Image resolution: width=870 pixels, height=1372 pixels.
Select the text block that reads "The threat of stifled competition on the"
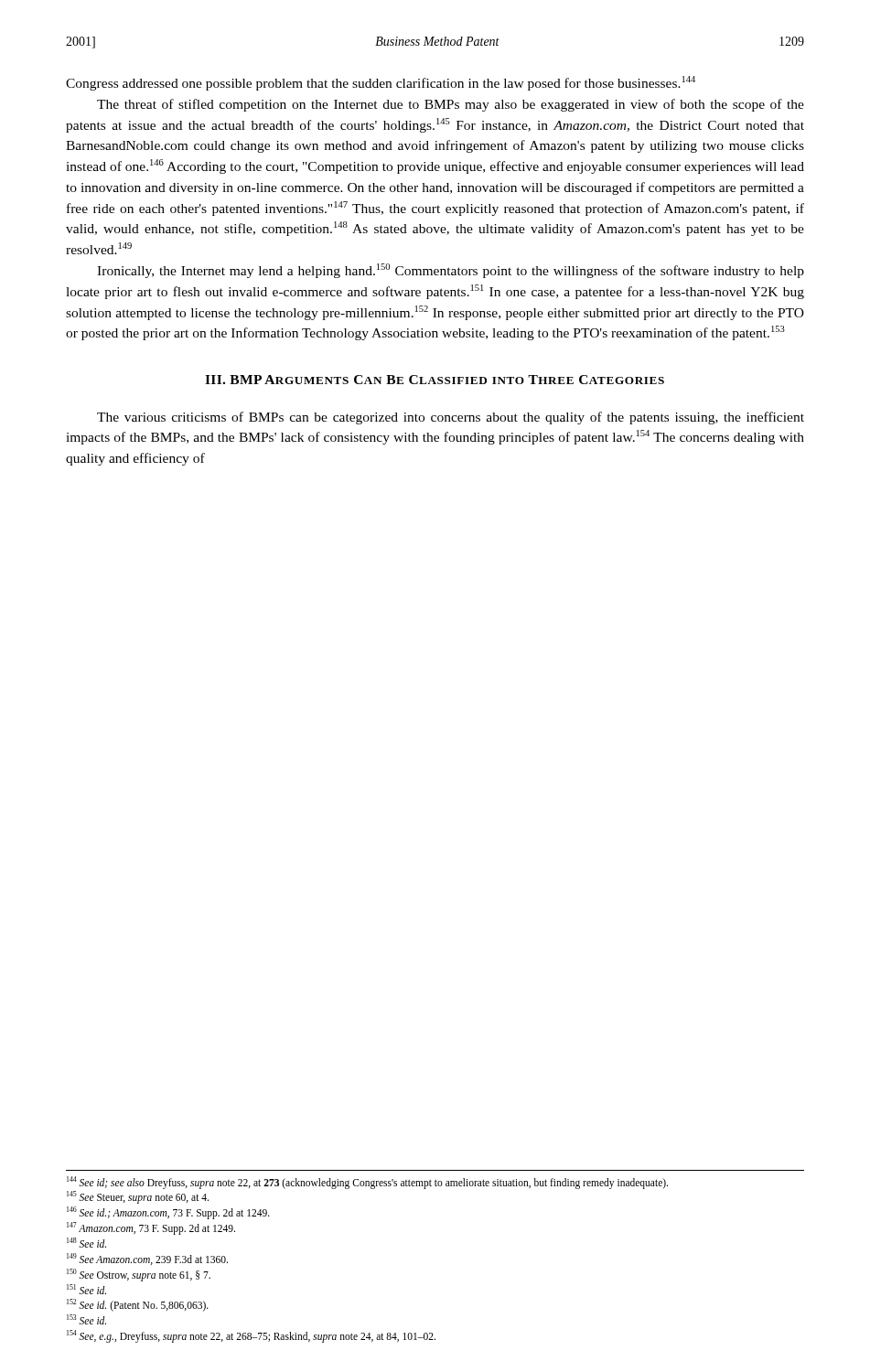pyautogui.click(x=435, y=177)
